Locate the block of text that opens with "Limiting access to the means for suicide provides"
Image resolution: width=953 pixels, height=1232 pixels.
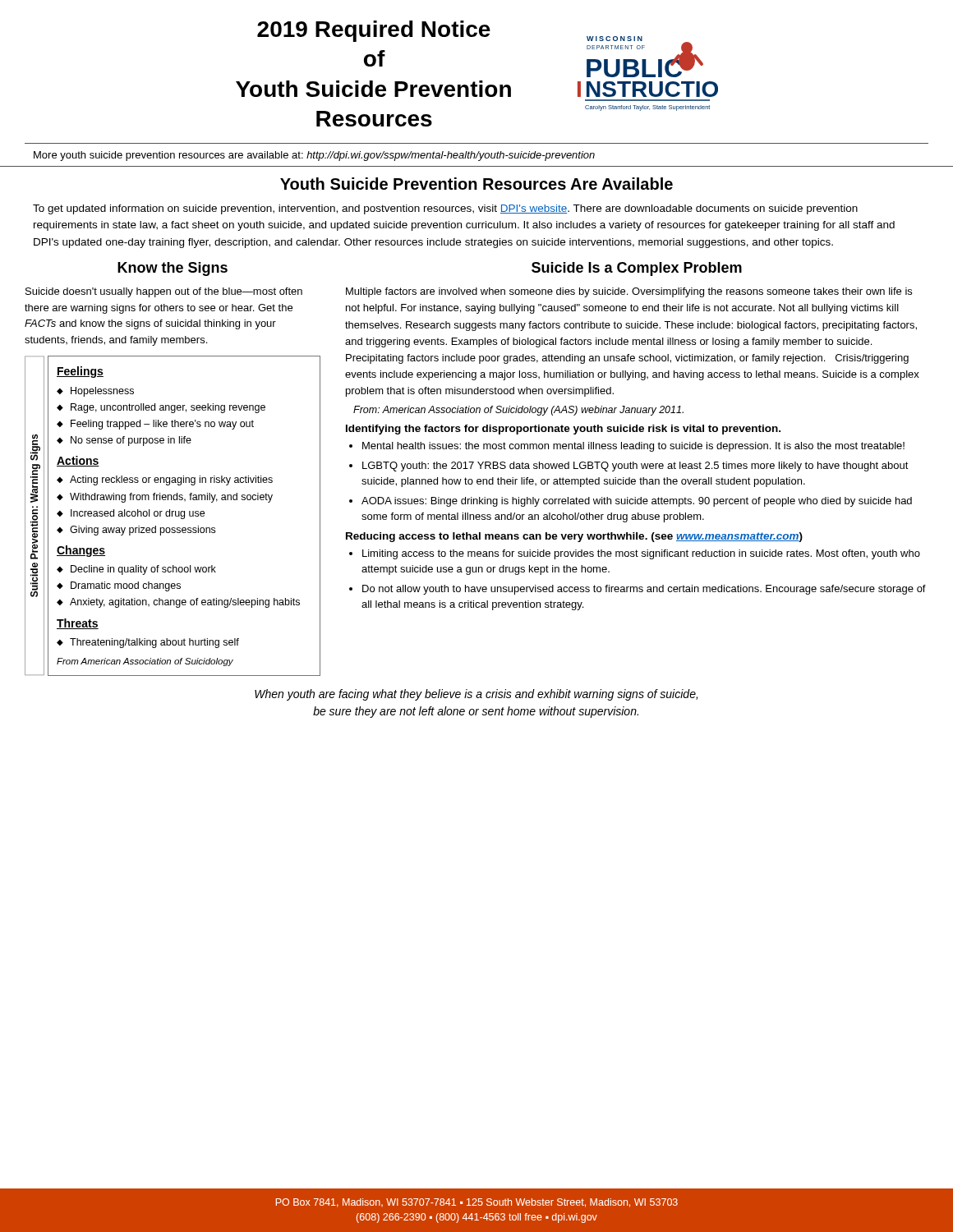641,561
